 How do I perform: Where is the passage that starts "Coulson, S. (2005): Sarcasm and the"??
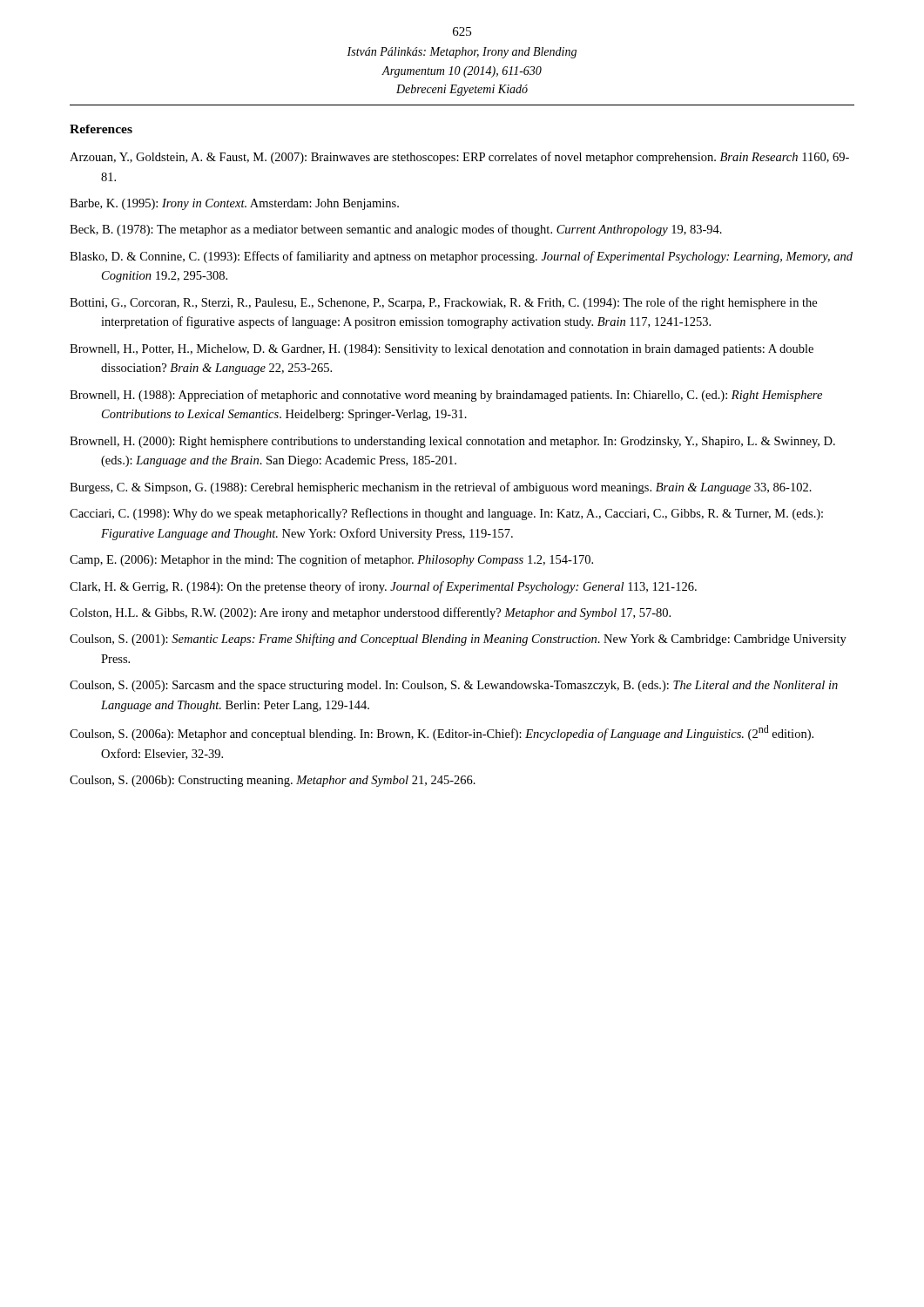click(x=454, y=695)
